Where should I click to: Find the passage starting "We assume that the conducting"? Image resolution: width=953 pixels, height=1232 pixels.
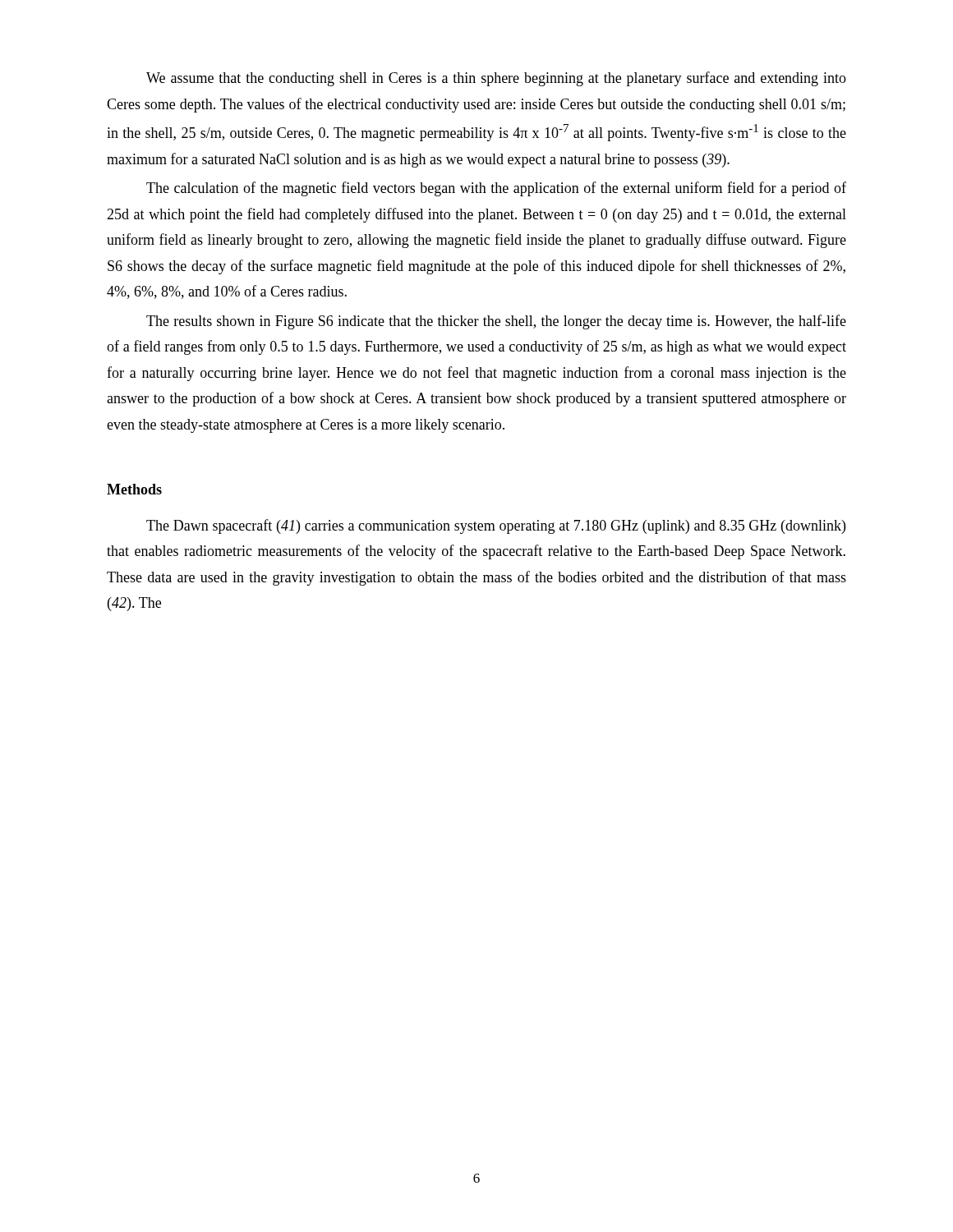(x=476, y=119)
